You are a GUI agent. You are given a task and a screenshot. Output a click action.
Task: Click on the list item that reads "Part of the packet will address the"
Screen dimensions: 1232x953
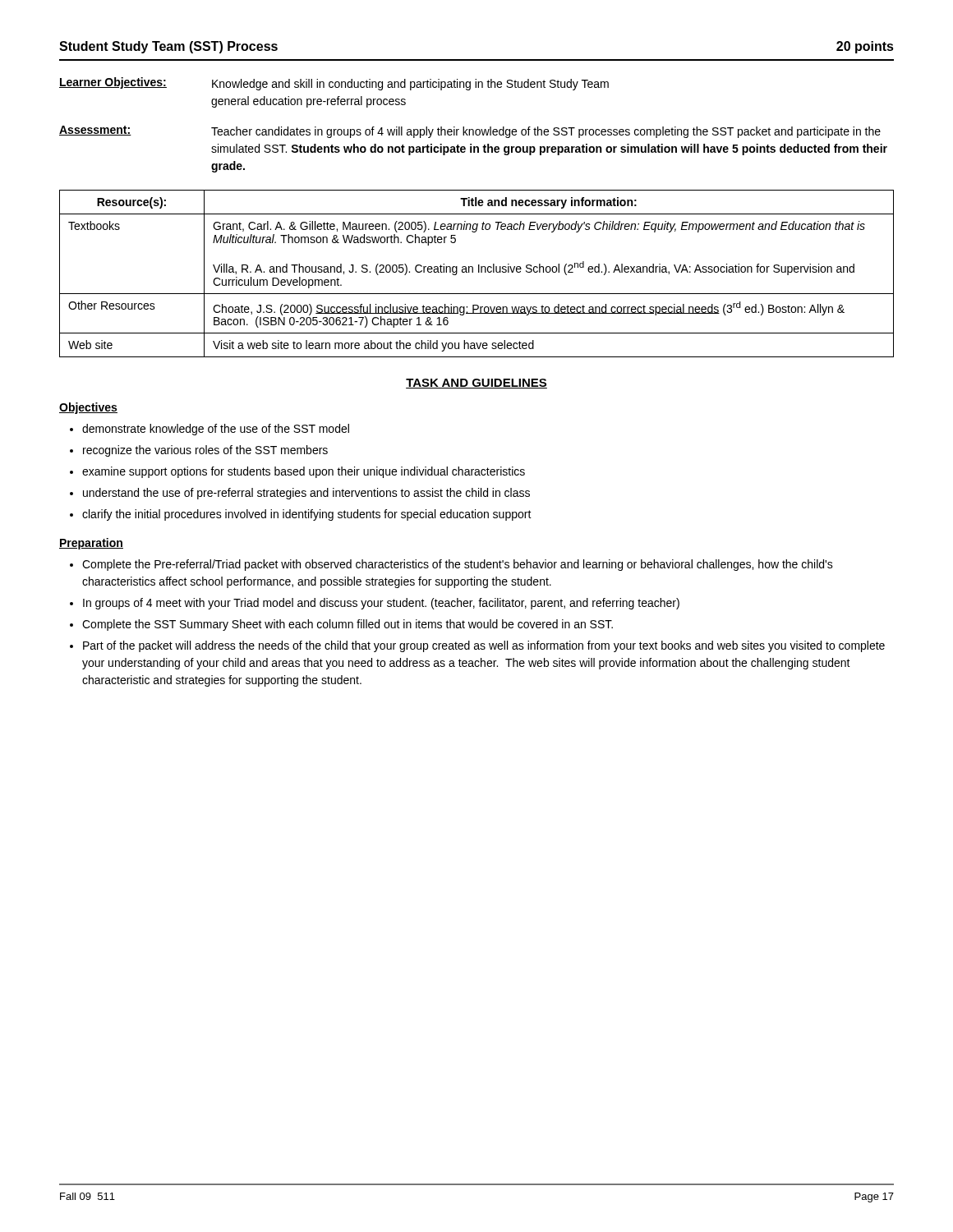pos(484,663)
